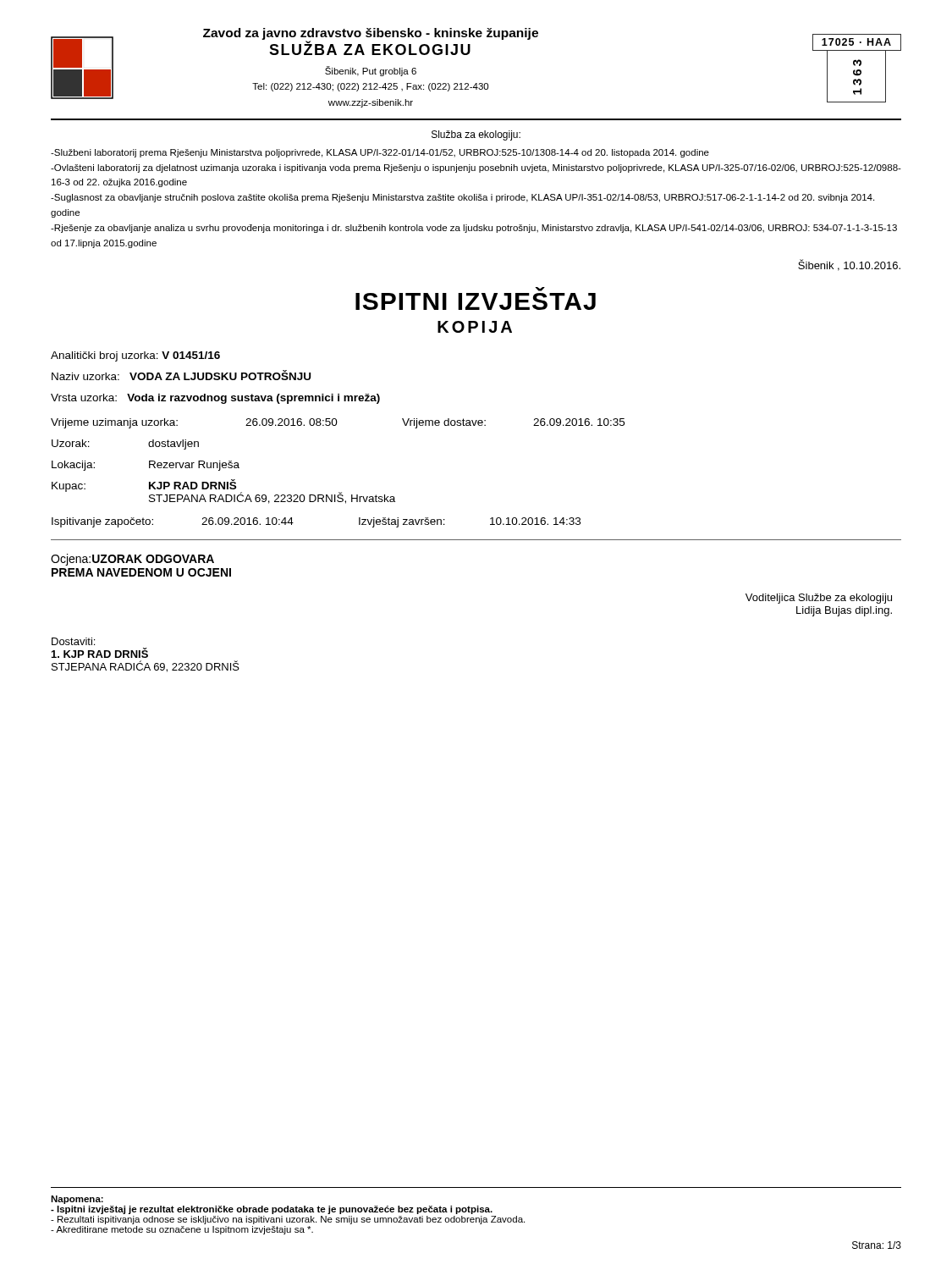Where does it say "Šibenik , 10.10.2016."?
Image resolution: width=952 pixels, height=1270 pixels.
850,266
